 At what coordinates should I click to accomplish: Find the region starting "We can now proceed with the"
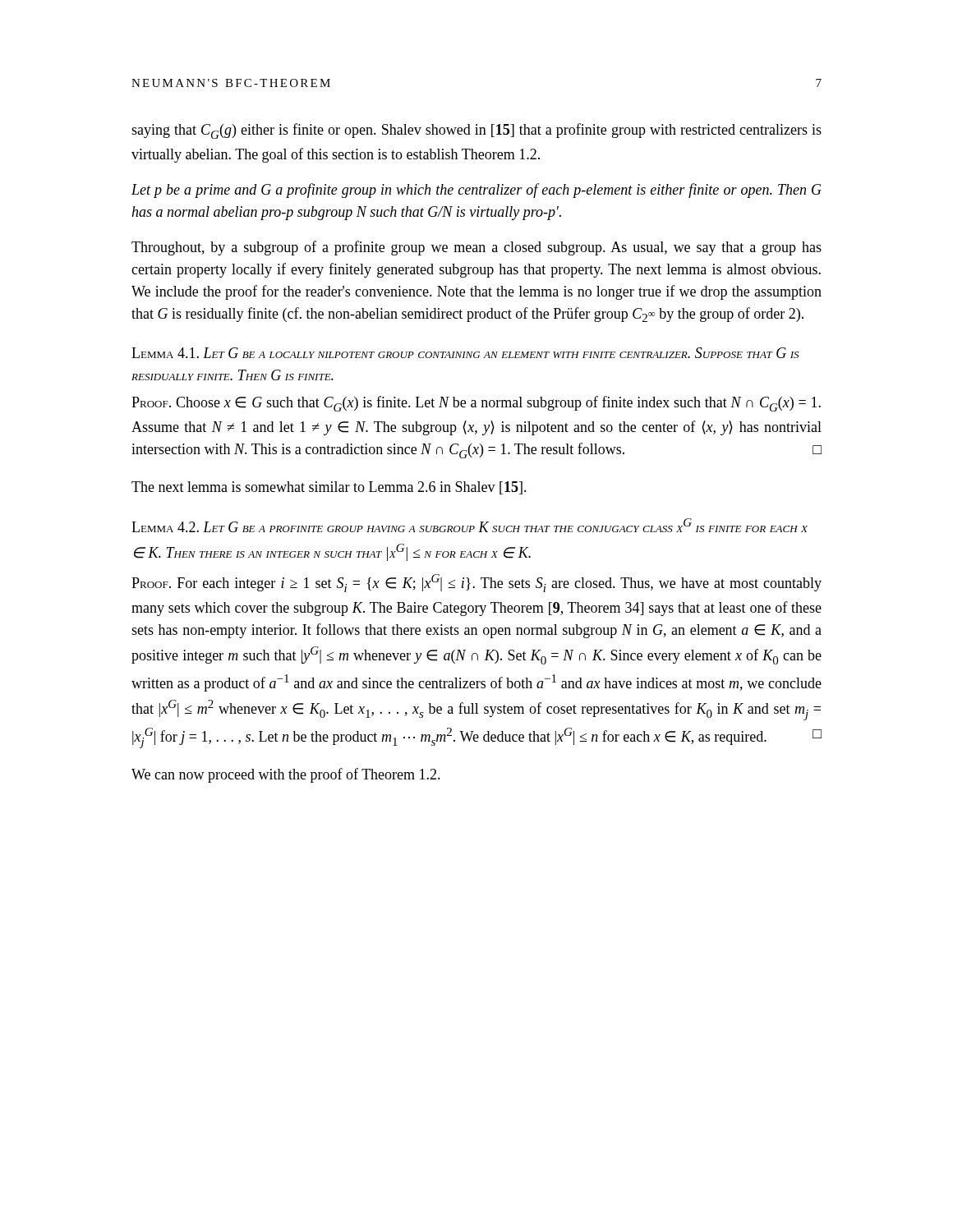pyautogui.click(x=286, y=775)
